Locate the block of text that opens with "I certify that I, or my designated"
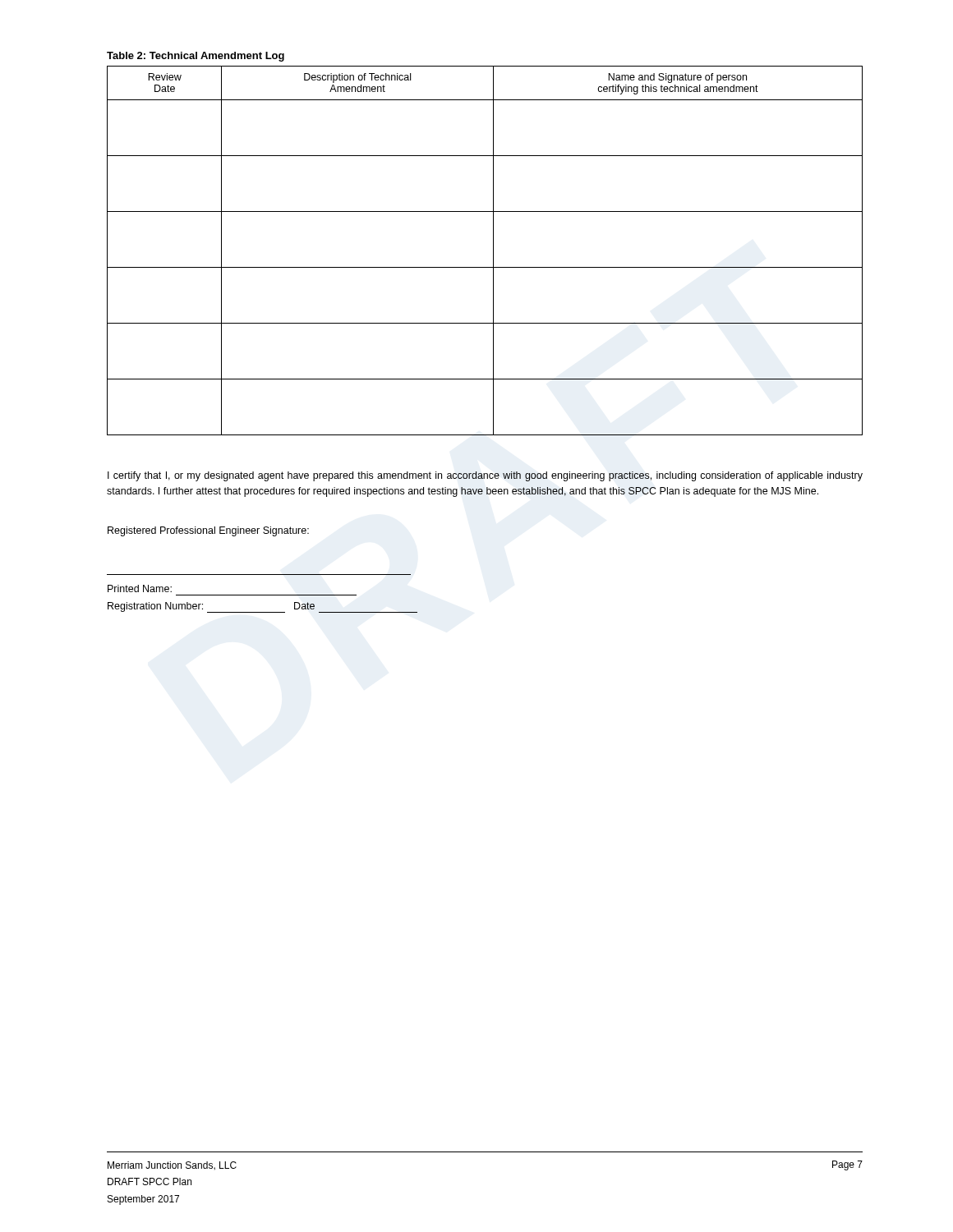953x1232 pixels. (485, 483)
